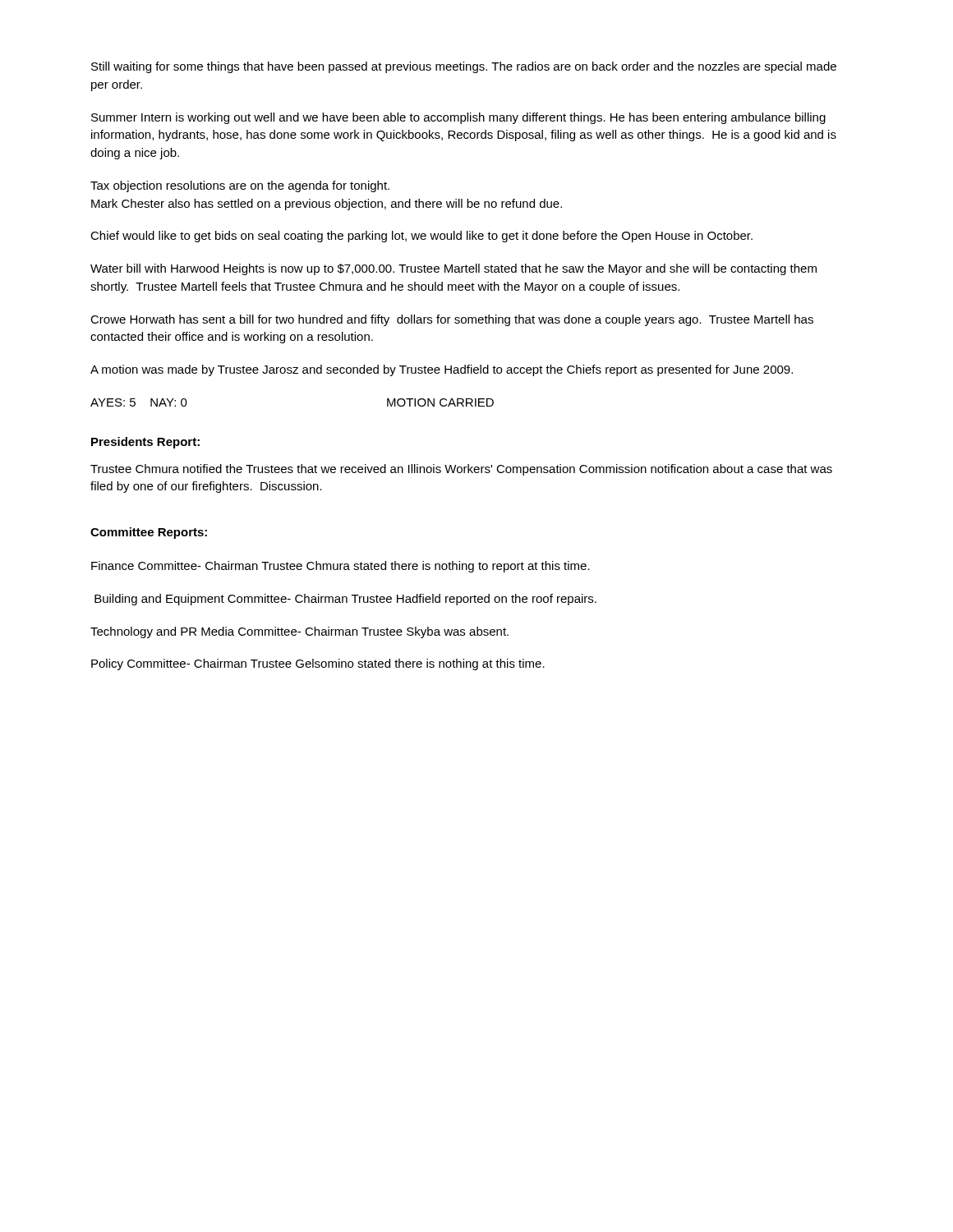Point to the text block starting "Finance Committee- Chairman"
Screen dimensions: 1232x953
click(340, 565)
